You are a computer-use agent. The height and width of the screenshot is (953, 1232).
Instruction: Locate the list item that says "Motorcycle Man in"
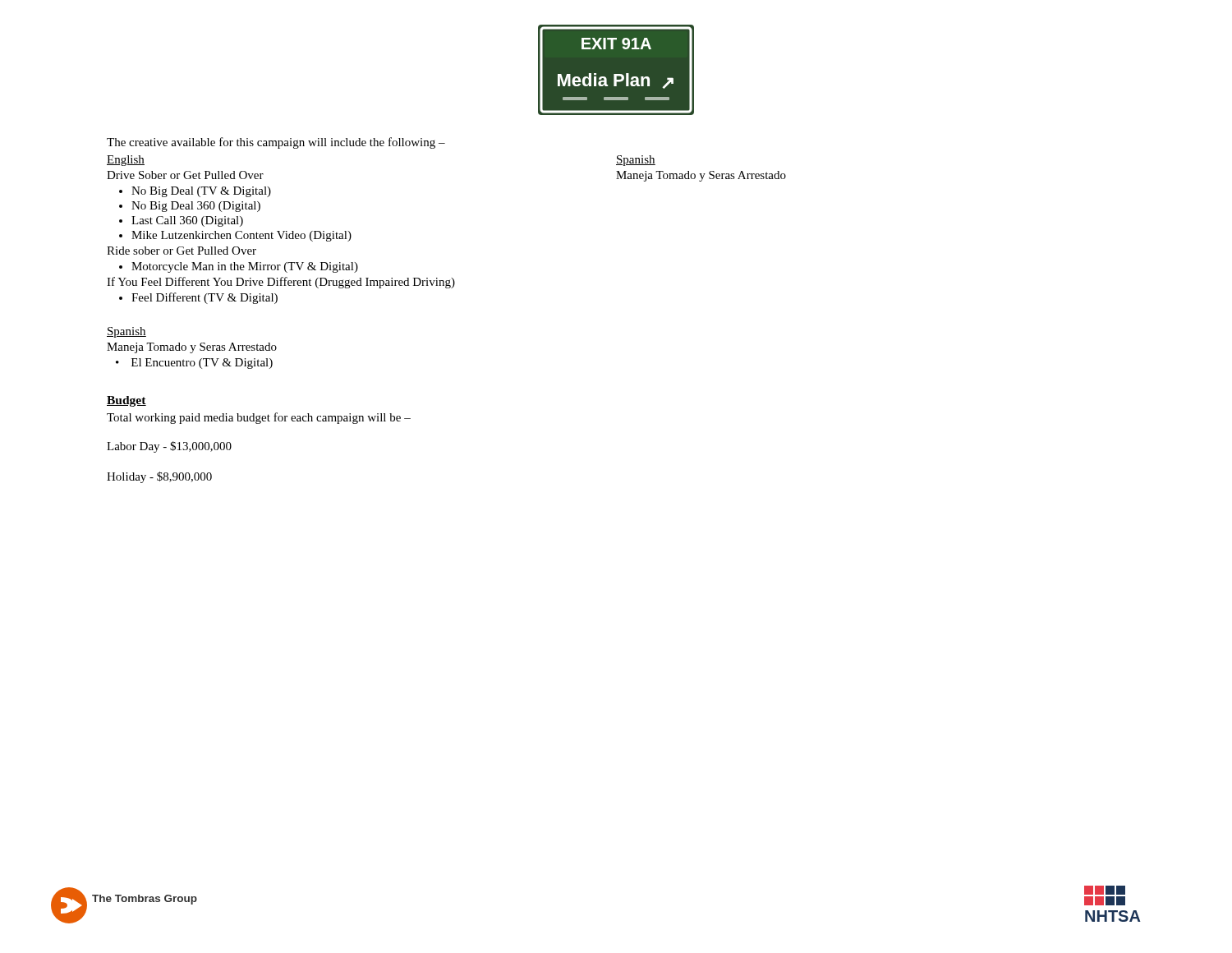[245, 266]
